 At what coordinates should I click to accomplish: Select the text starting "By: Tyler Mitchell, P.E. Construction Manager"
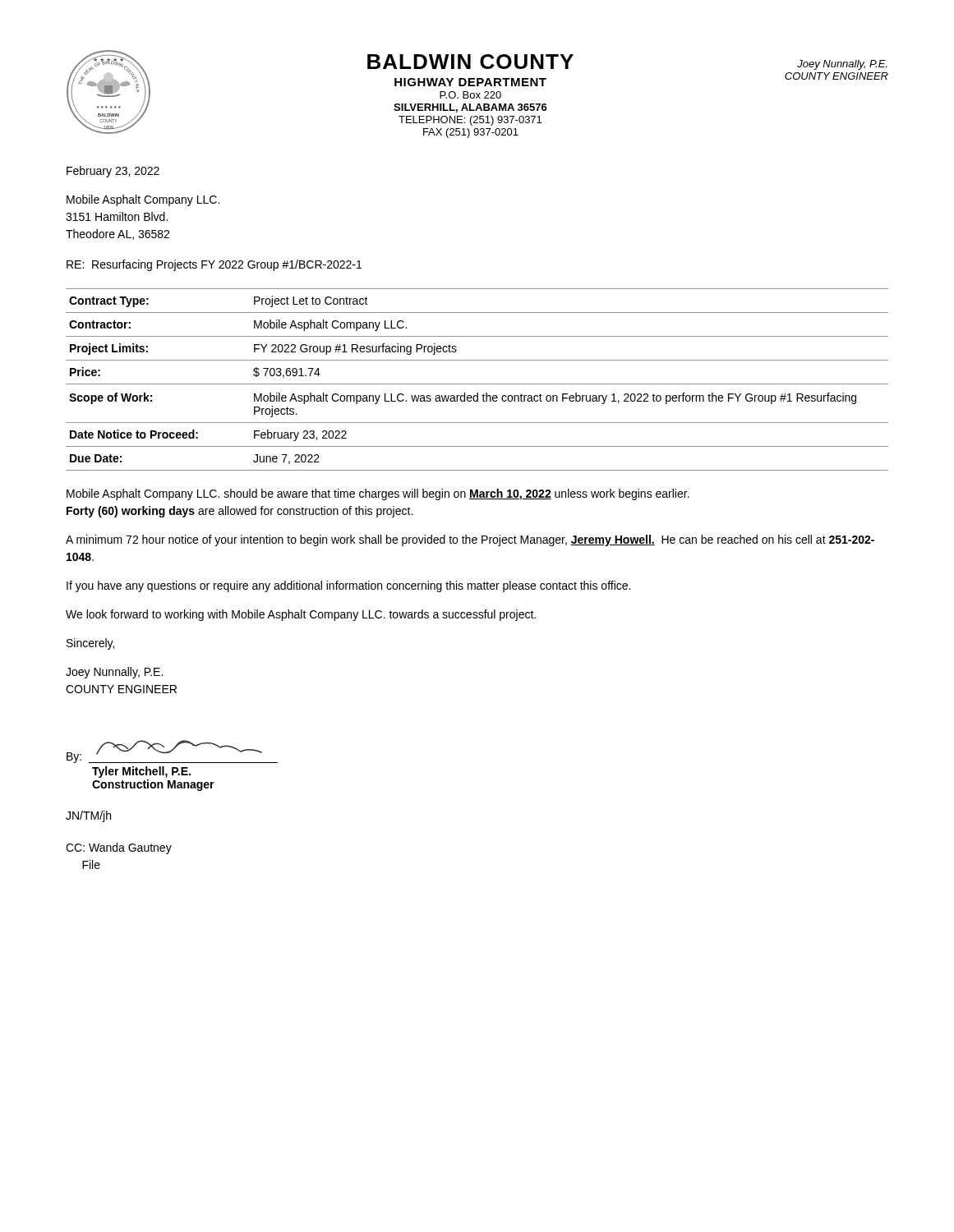pos(172,752)
